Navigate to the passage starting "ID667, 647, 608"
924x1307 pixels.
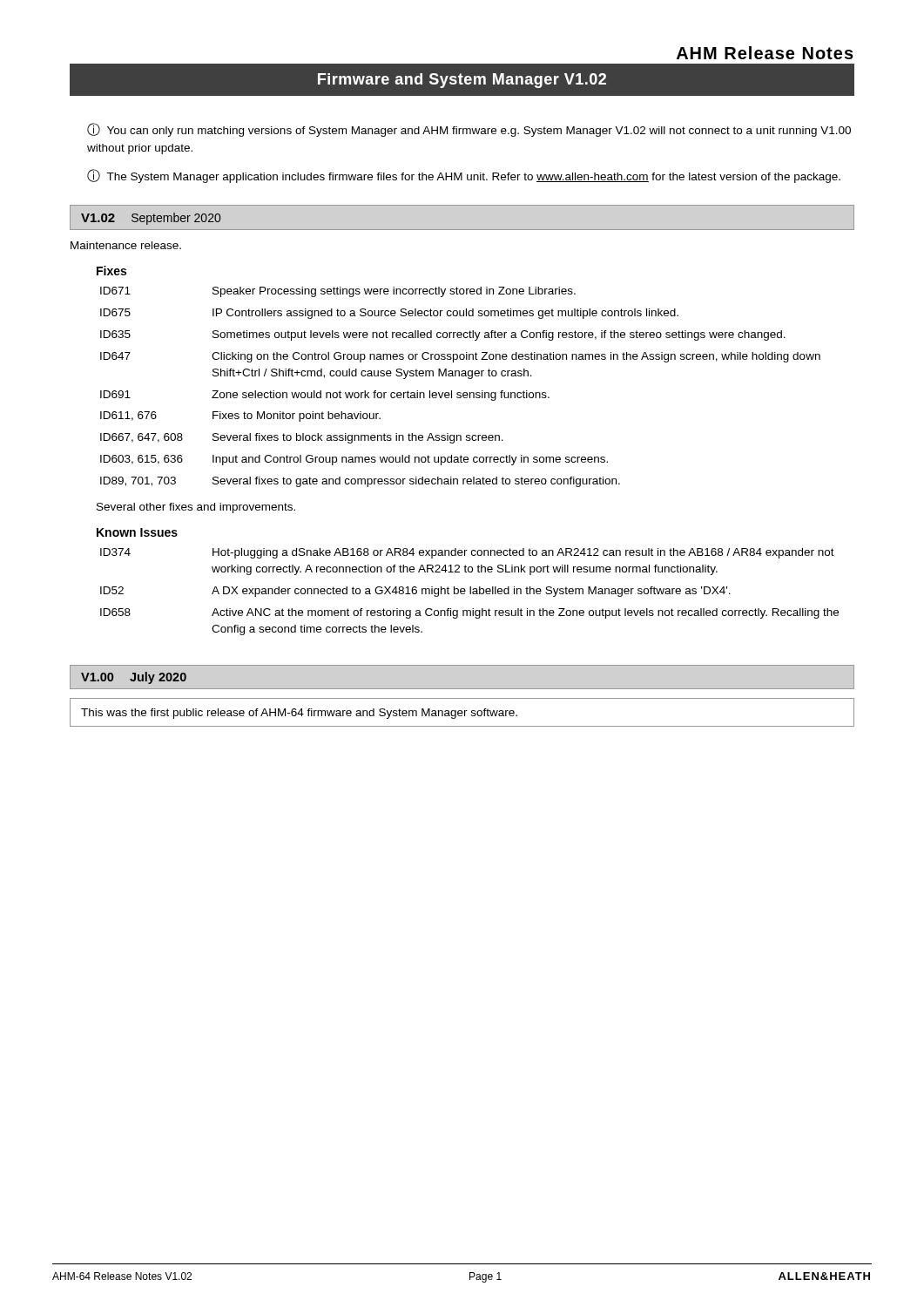point(475,439)
